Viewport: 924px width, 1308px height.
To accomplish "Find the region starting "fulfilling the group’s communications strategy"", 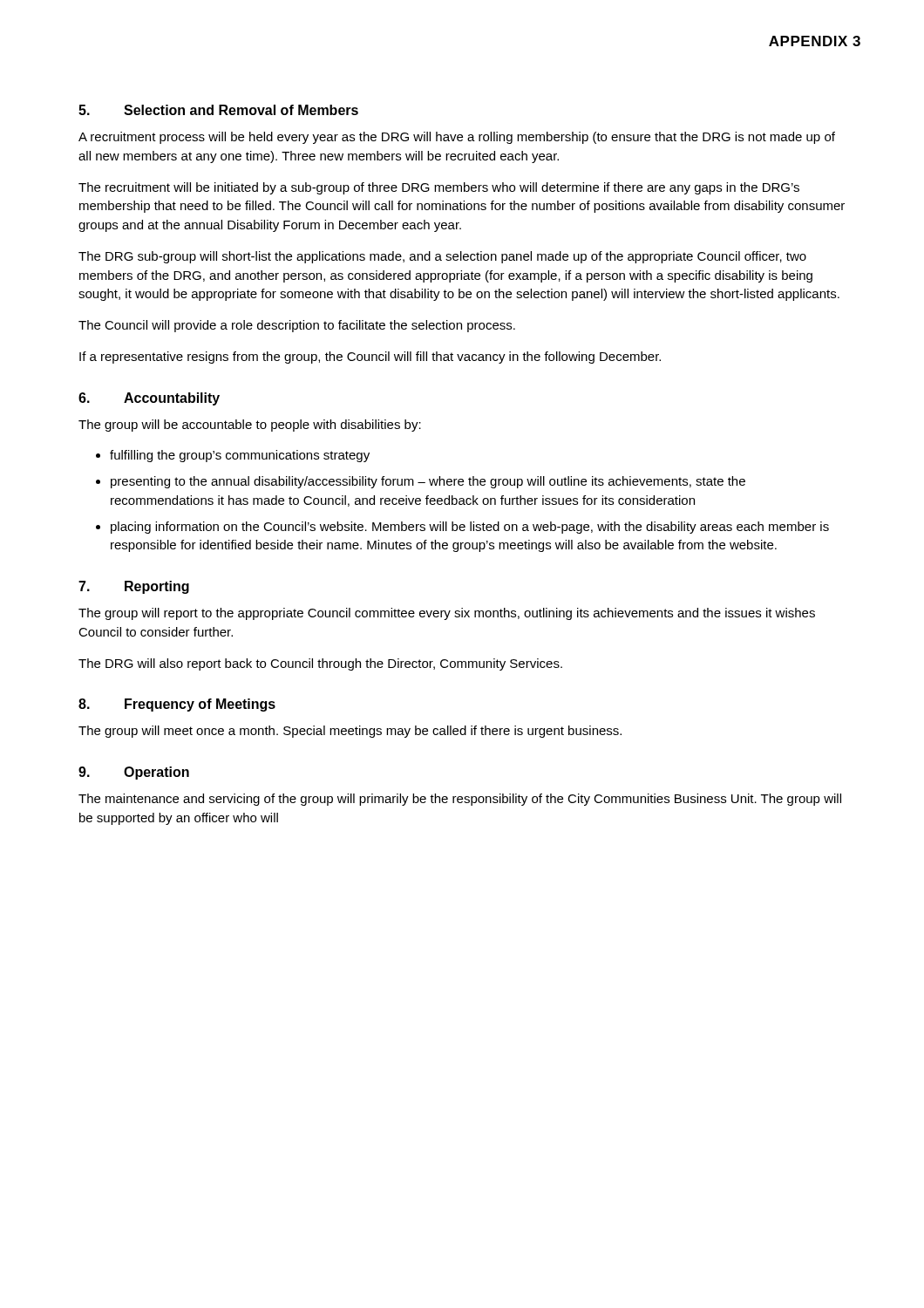I will point(240,455).
